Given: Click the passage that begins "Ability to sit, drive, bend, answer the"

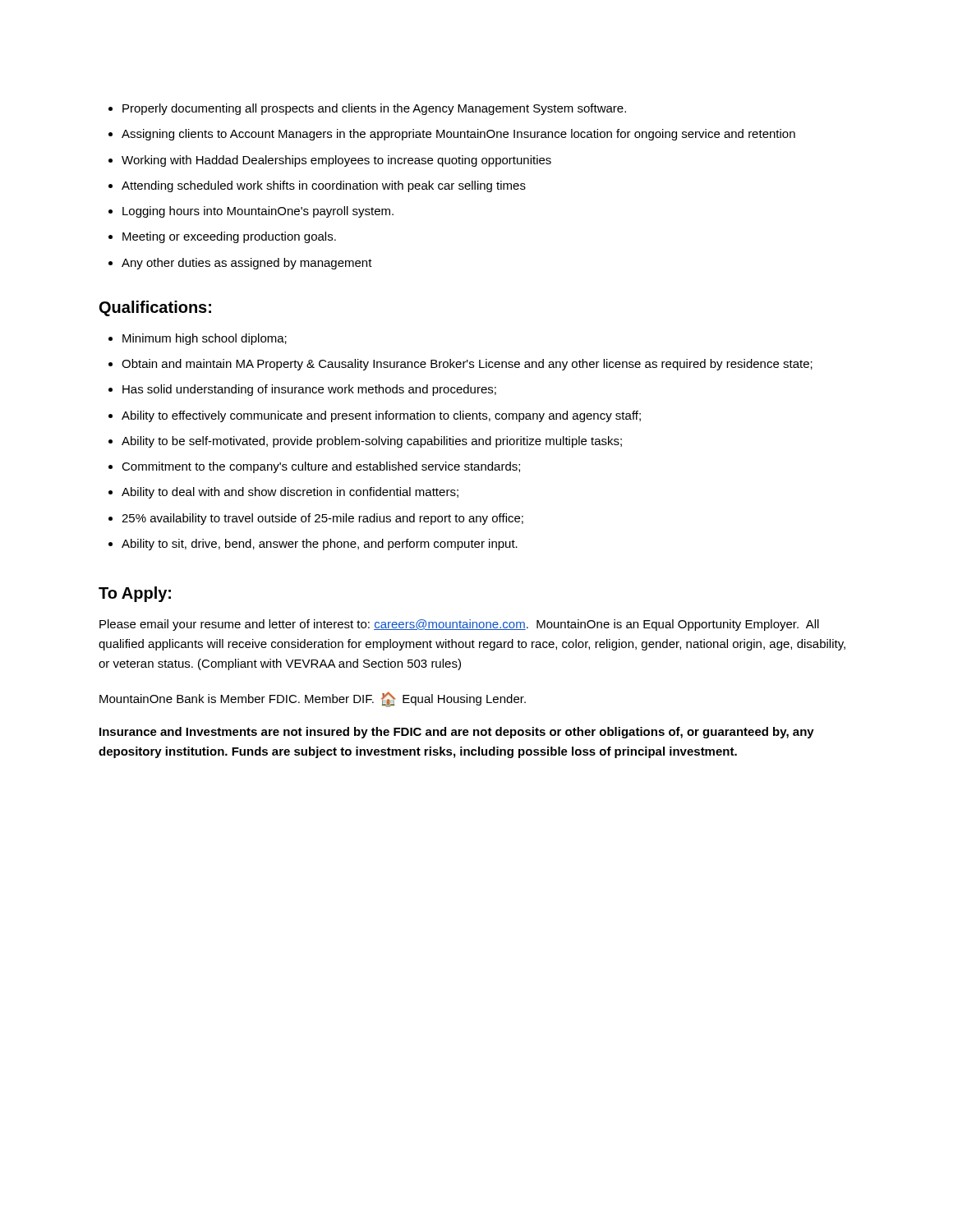Looking at the screenshot, I should tap(320, 543).
